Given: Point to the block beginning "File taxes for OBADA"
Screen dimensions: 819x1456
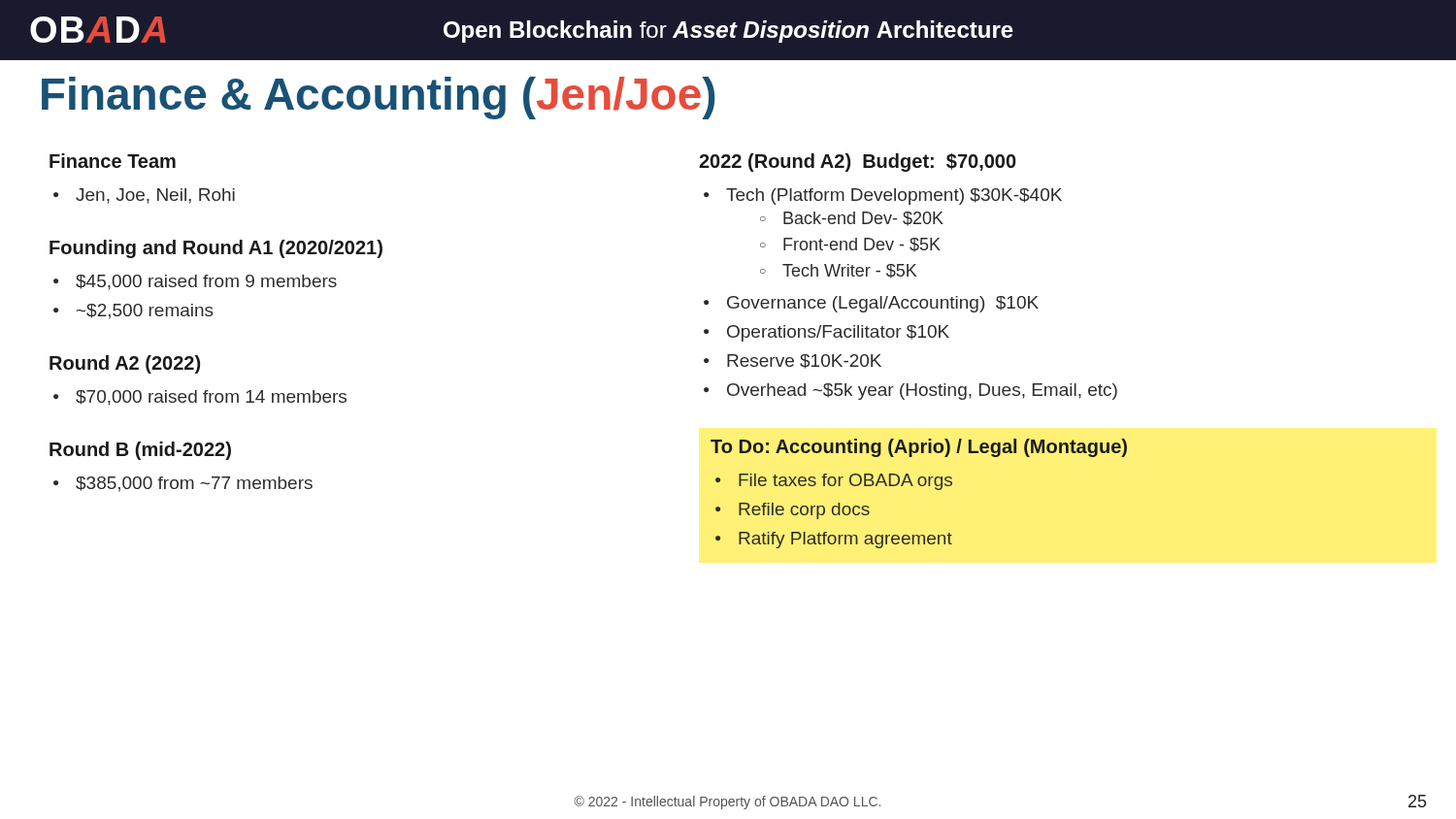Looking at the screenshot, I should point(845,480).
